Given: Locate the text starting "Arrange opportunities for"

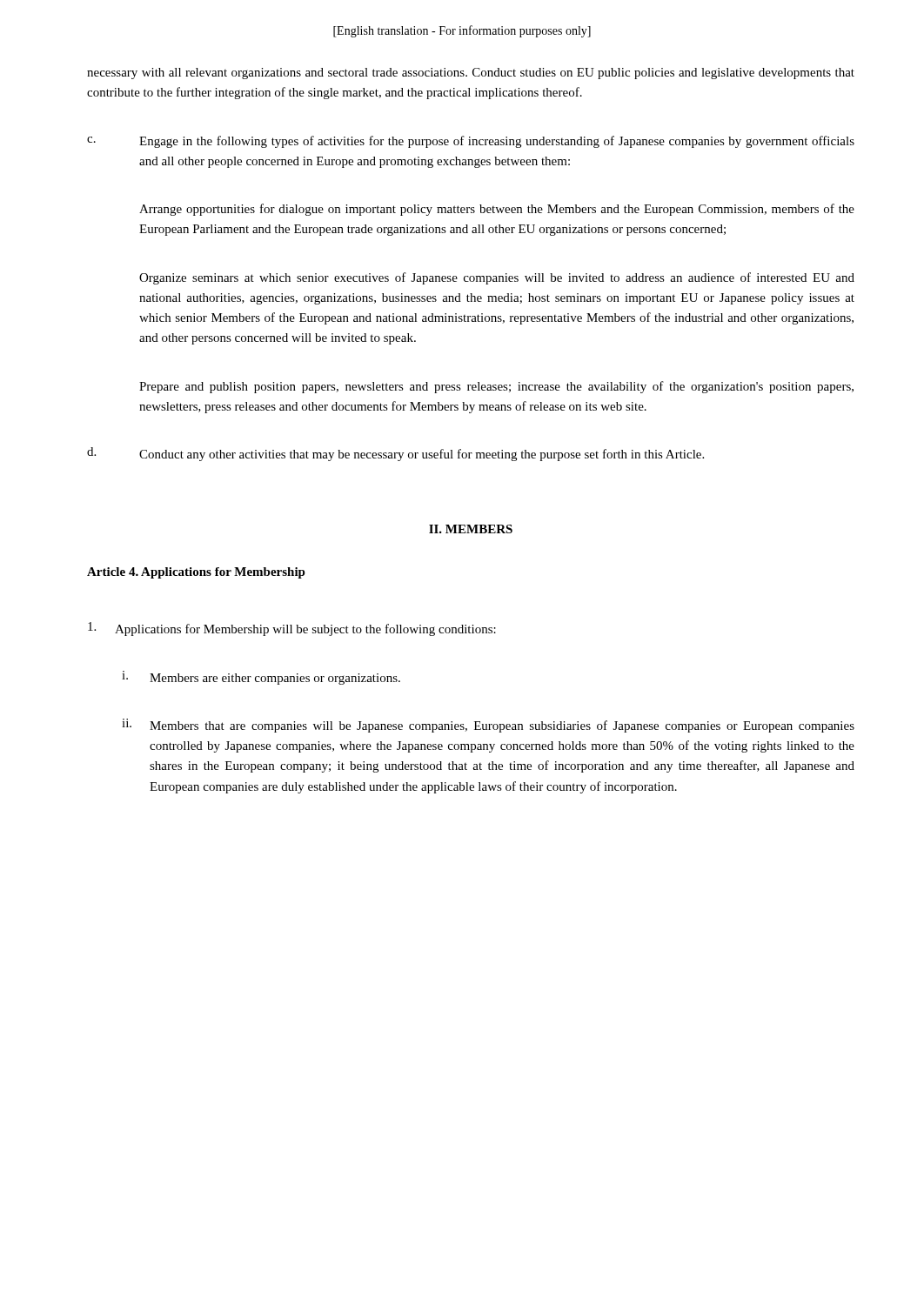Looking at the screenshot, I should pyautogui.click(x=497, y=219).
